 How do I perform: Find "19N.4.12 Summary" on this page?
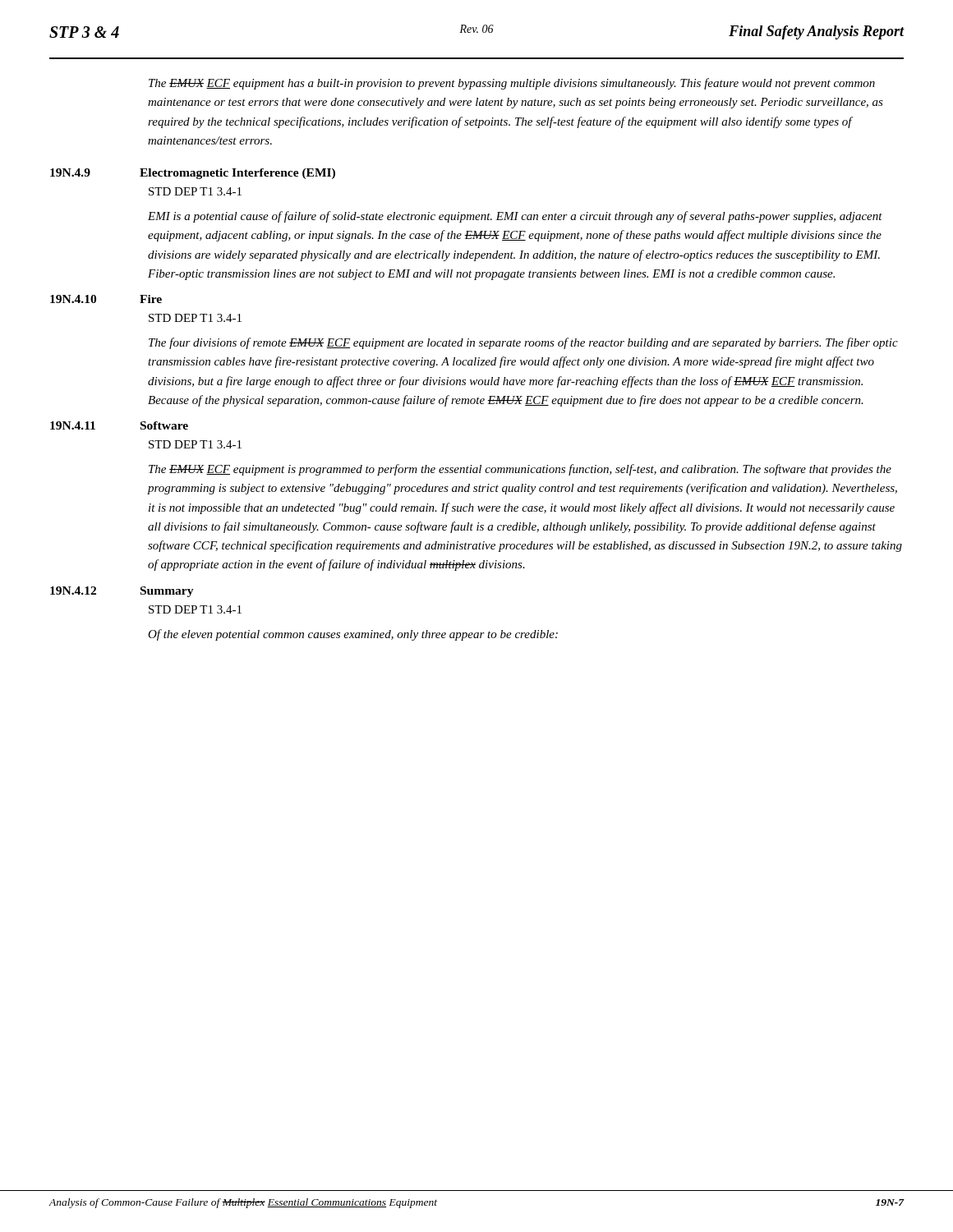click(x=73, y=593)
